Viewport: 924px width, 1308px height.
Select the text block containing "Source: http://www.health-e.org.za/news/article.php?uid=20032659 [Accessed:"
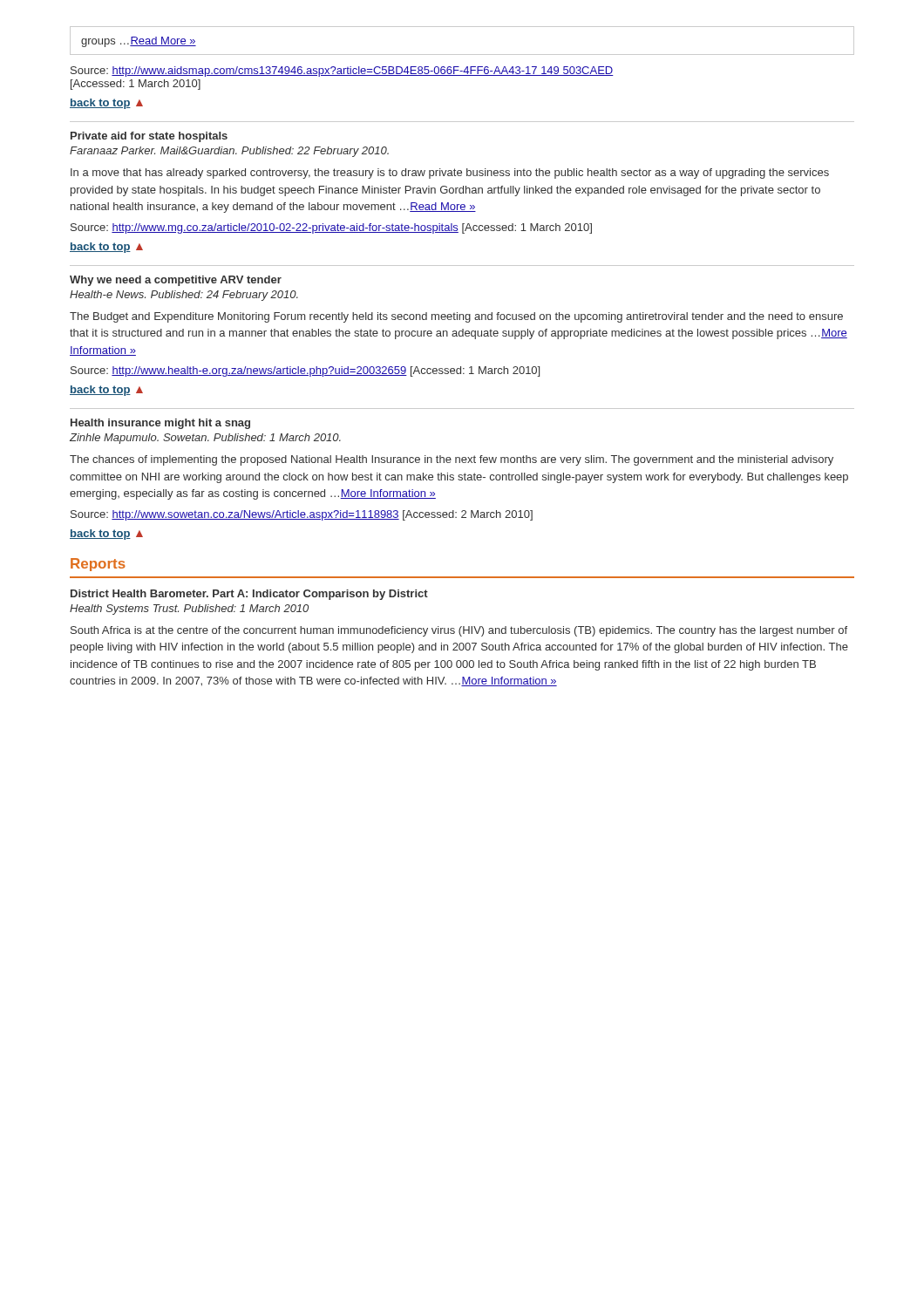[x=305, y=370]
